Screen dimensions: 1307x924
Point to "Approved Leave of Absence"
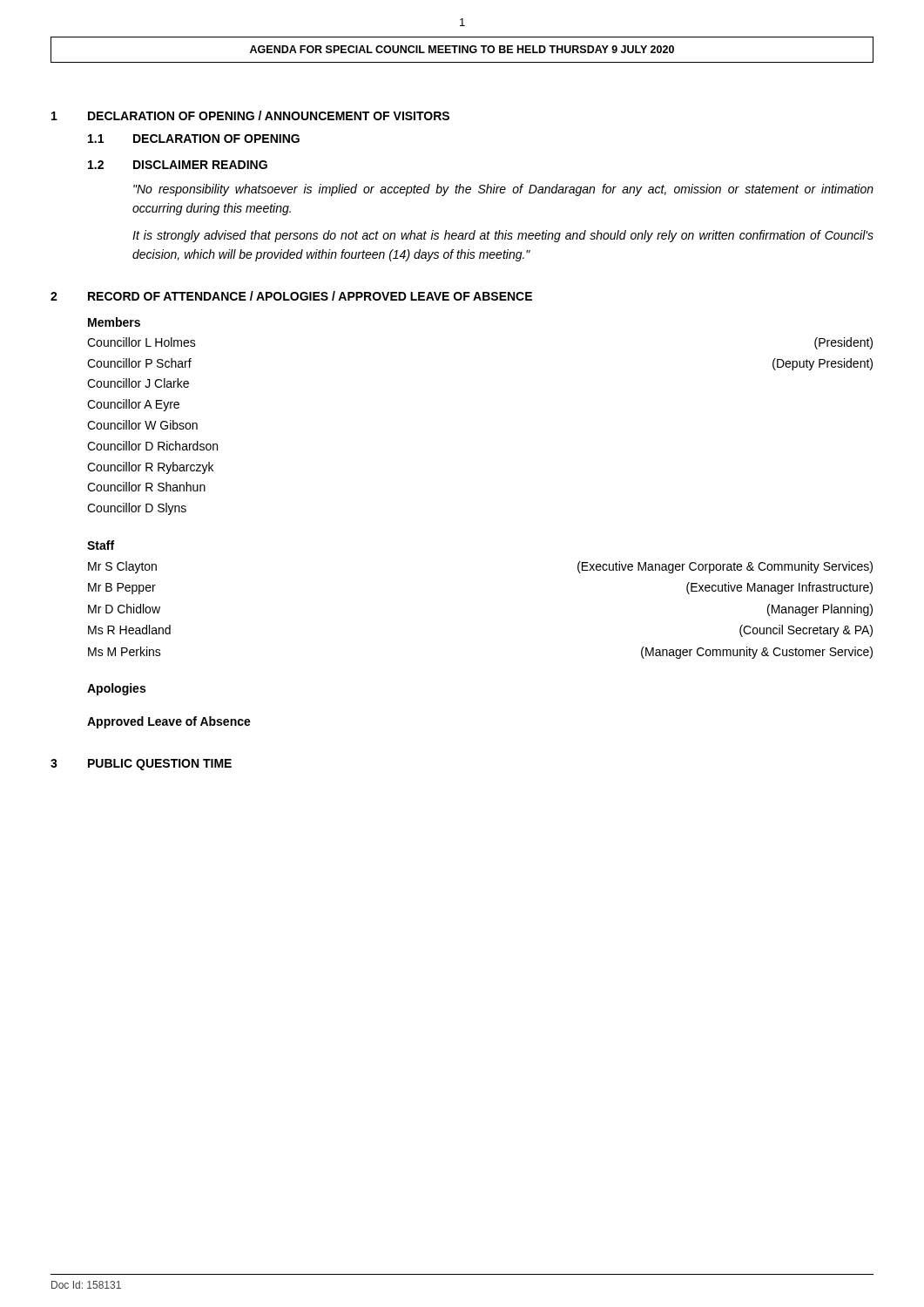click(x=169, y=722)
